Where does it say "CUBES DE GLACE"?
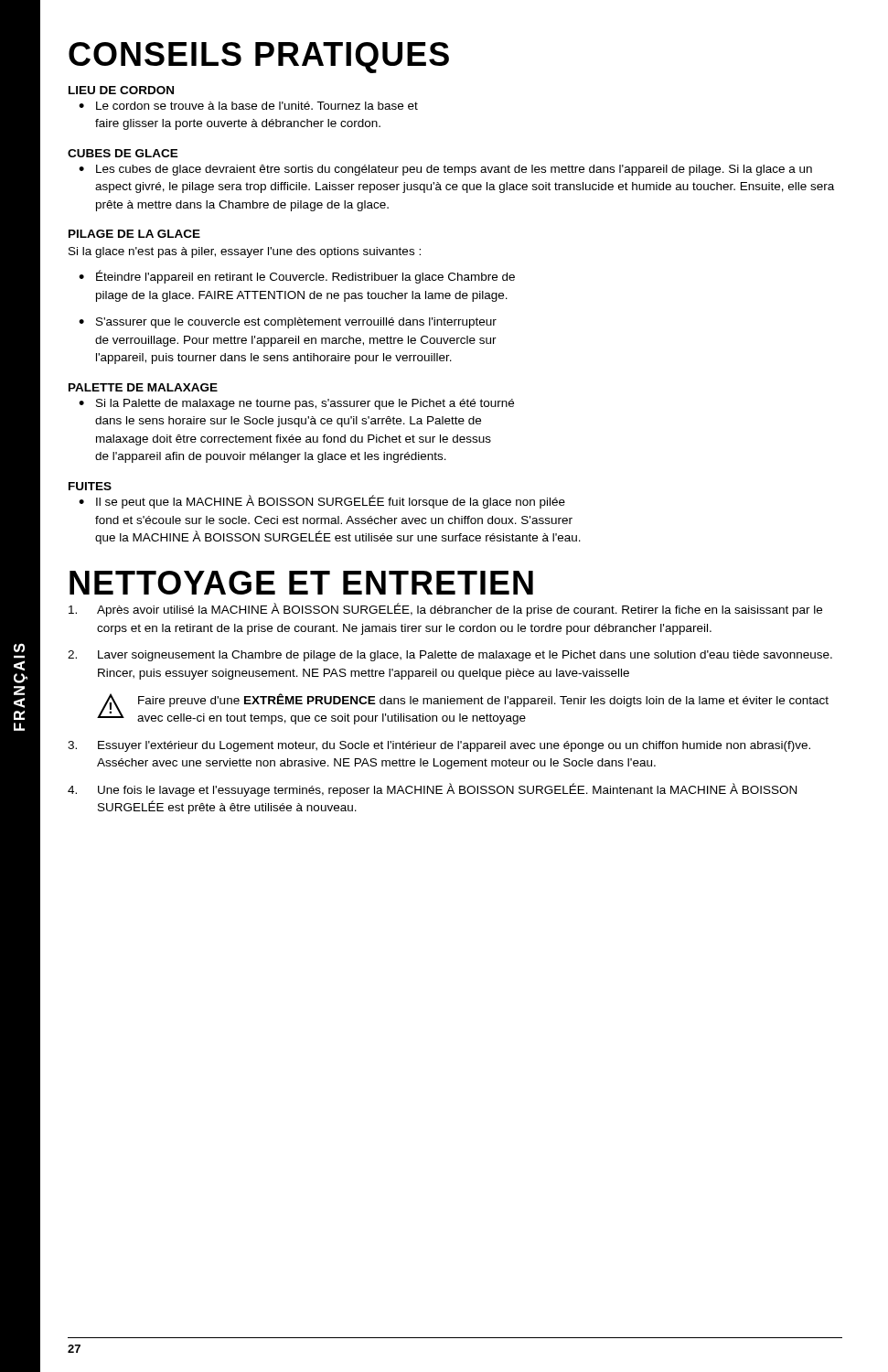The height and width of the screenshot is (1372, 888). [123, 153]
